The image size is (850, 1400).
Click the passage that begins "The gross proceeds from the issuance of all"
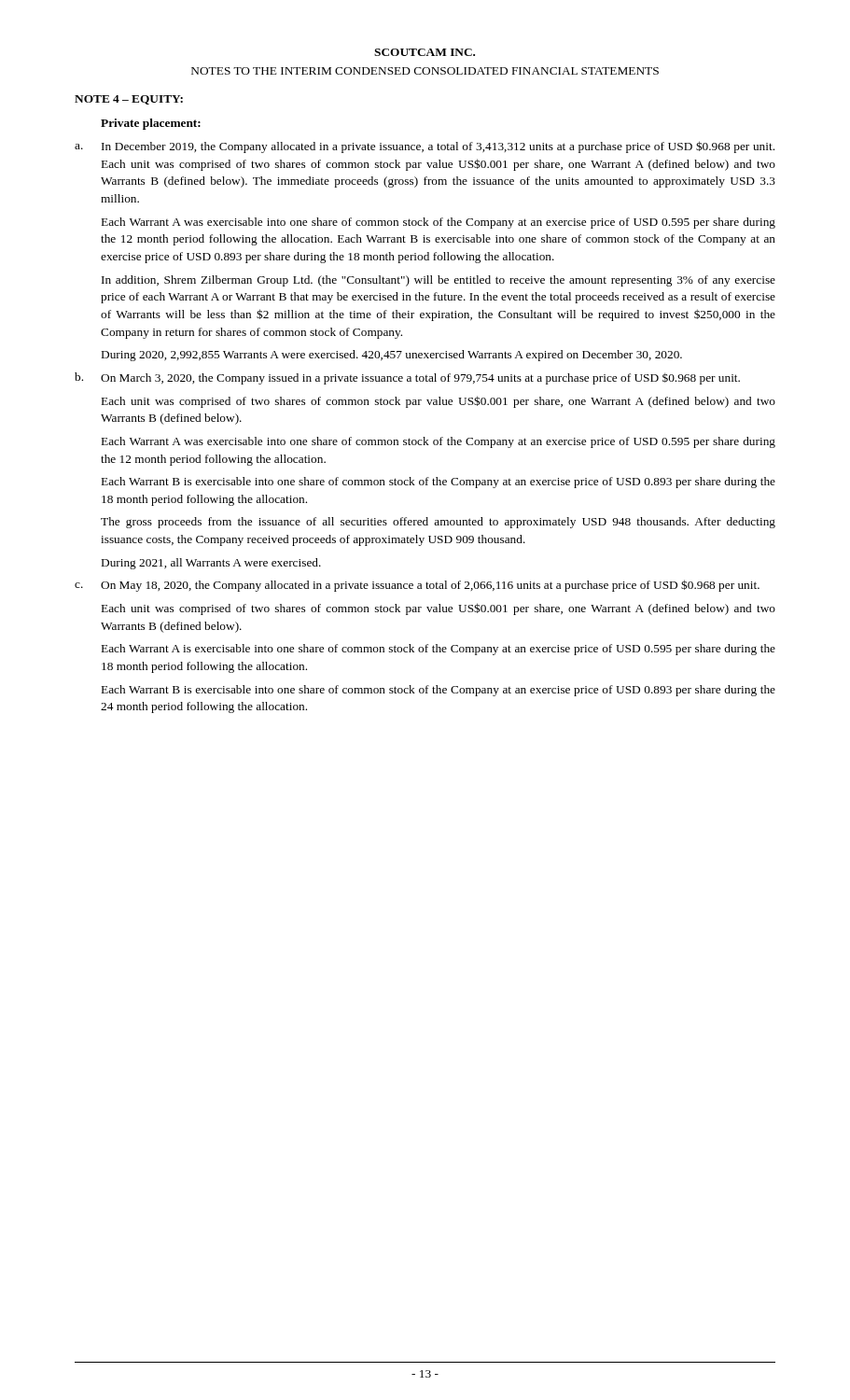(x=438, y=530)
